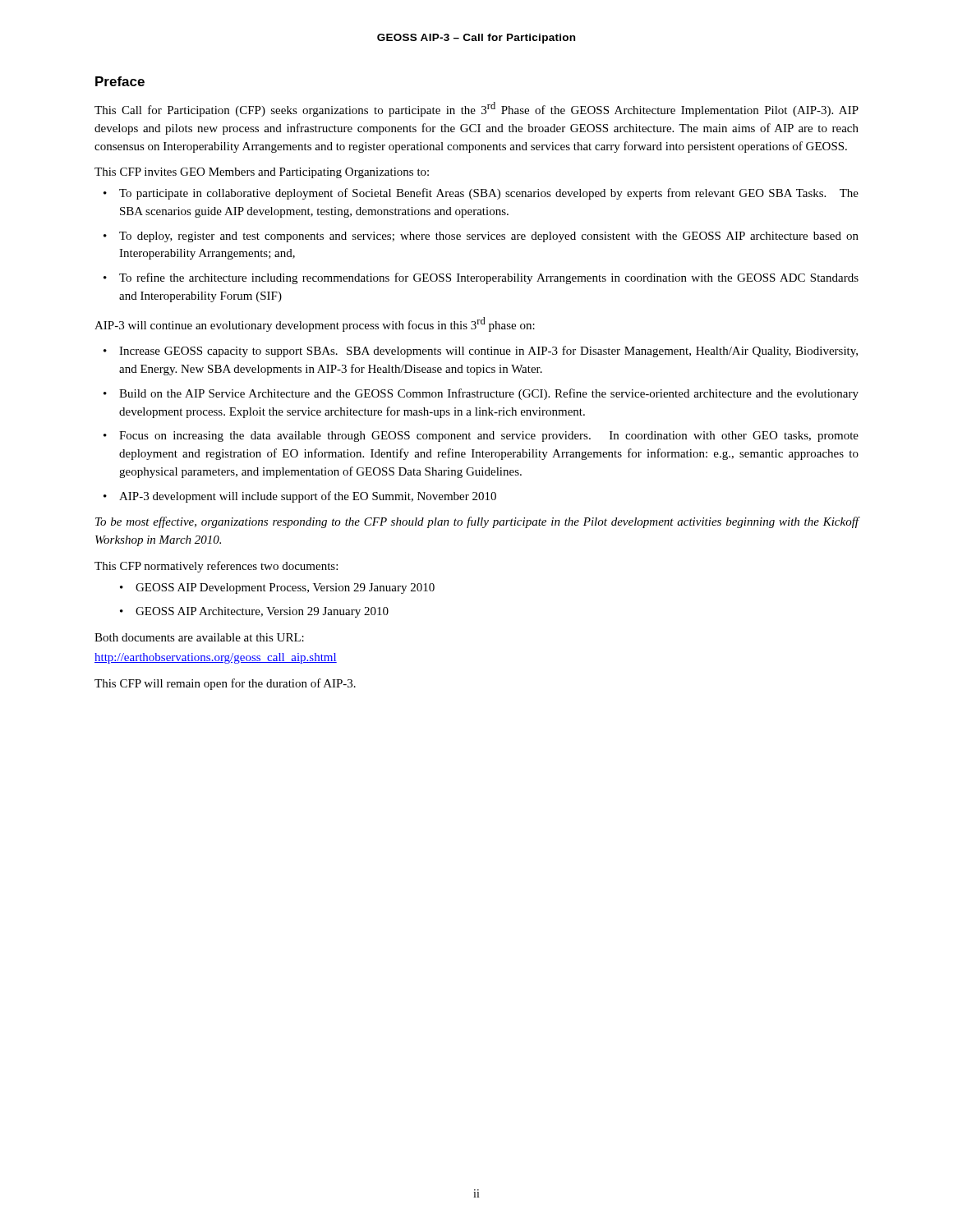The image size is (953, 1232).
Task: Find the block on this page that starts "Build on the AIP Service Architecture"
Action: [x=489, y=402]
